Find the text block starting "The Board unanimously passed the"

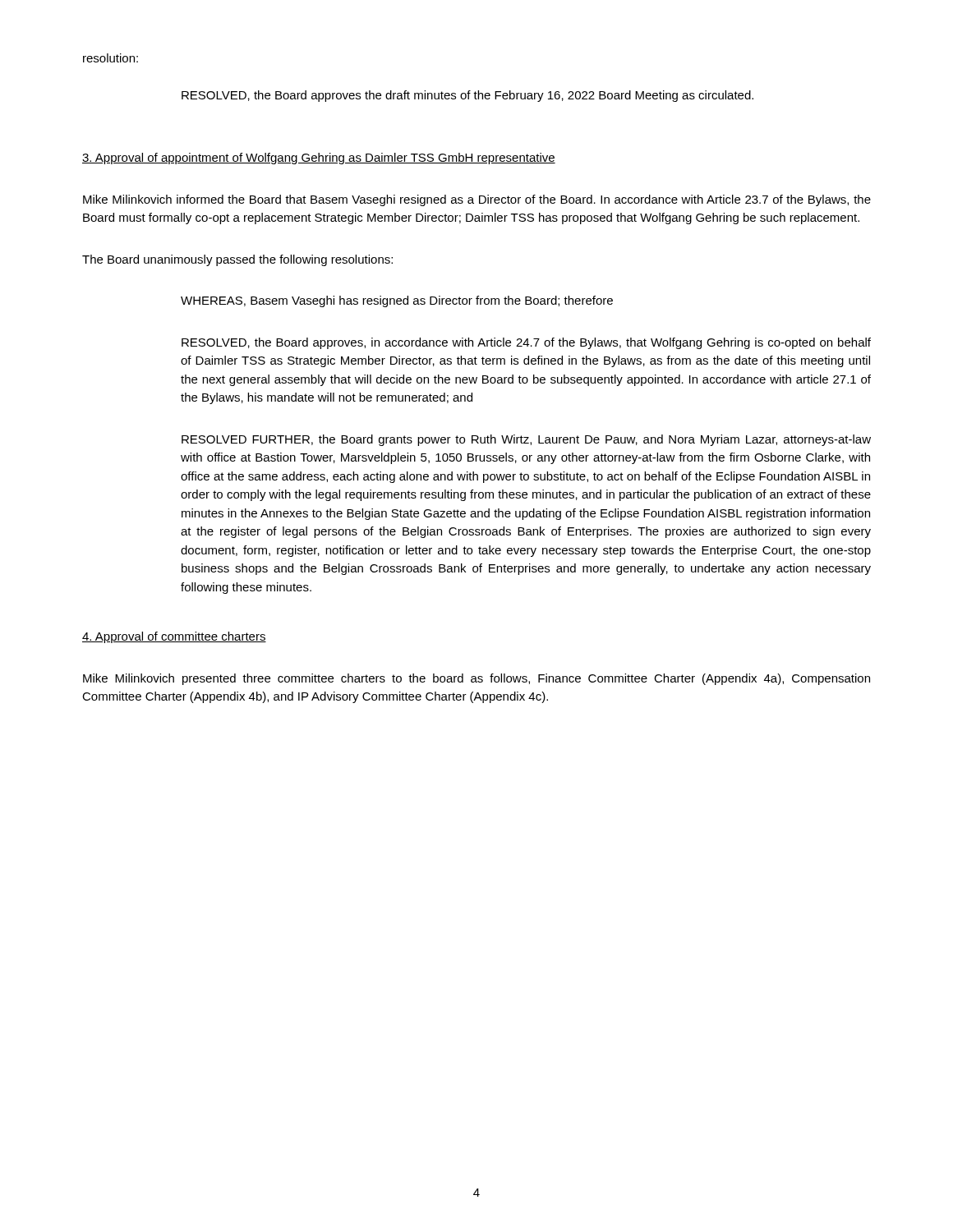[238, 259]
